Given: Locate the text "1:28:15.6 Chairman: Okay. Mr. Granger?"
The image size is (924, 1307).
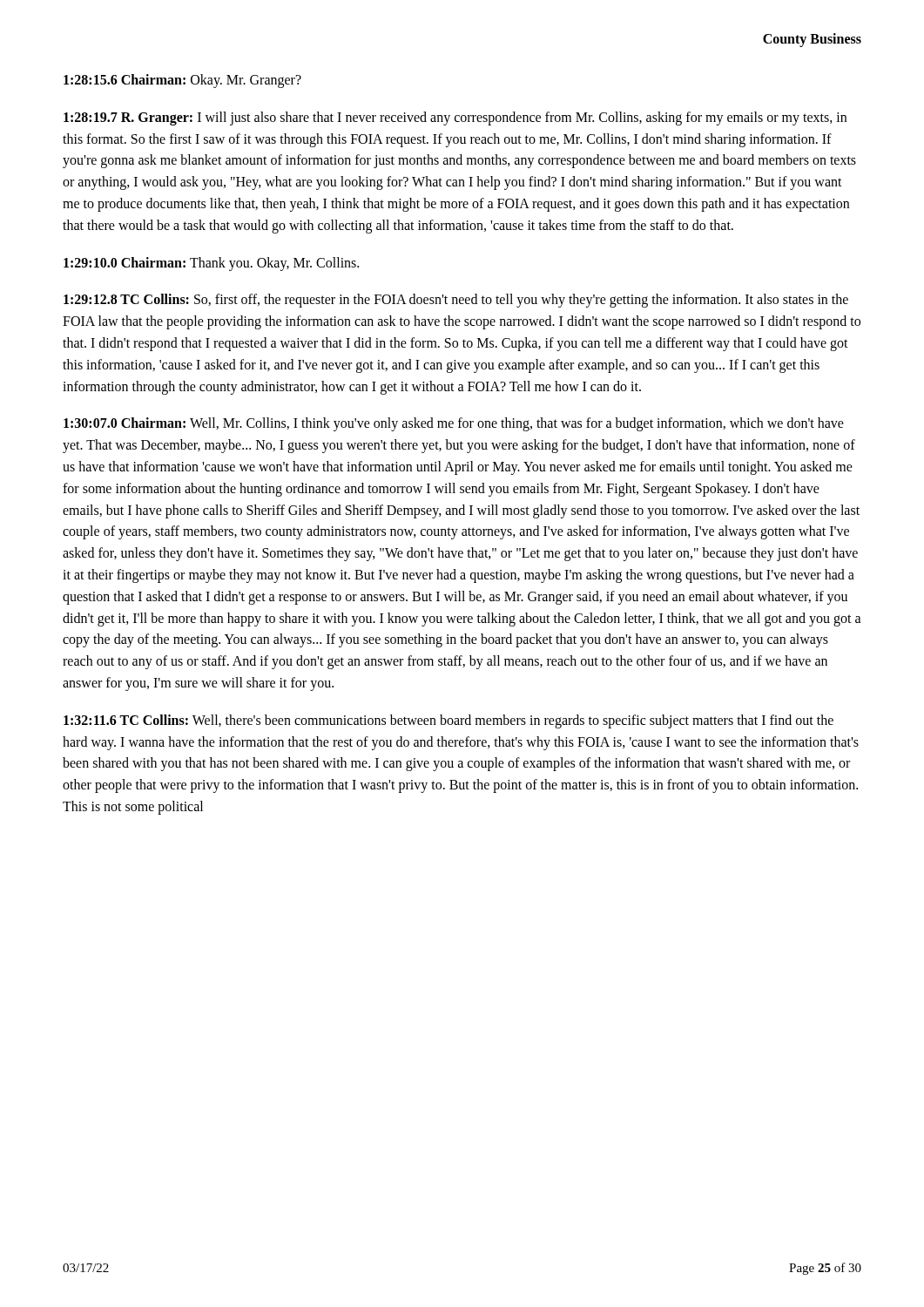Looking at the screenshot, I should 182,80.
